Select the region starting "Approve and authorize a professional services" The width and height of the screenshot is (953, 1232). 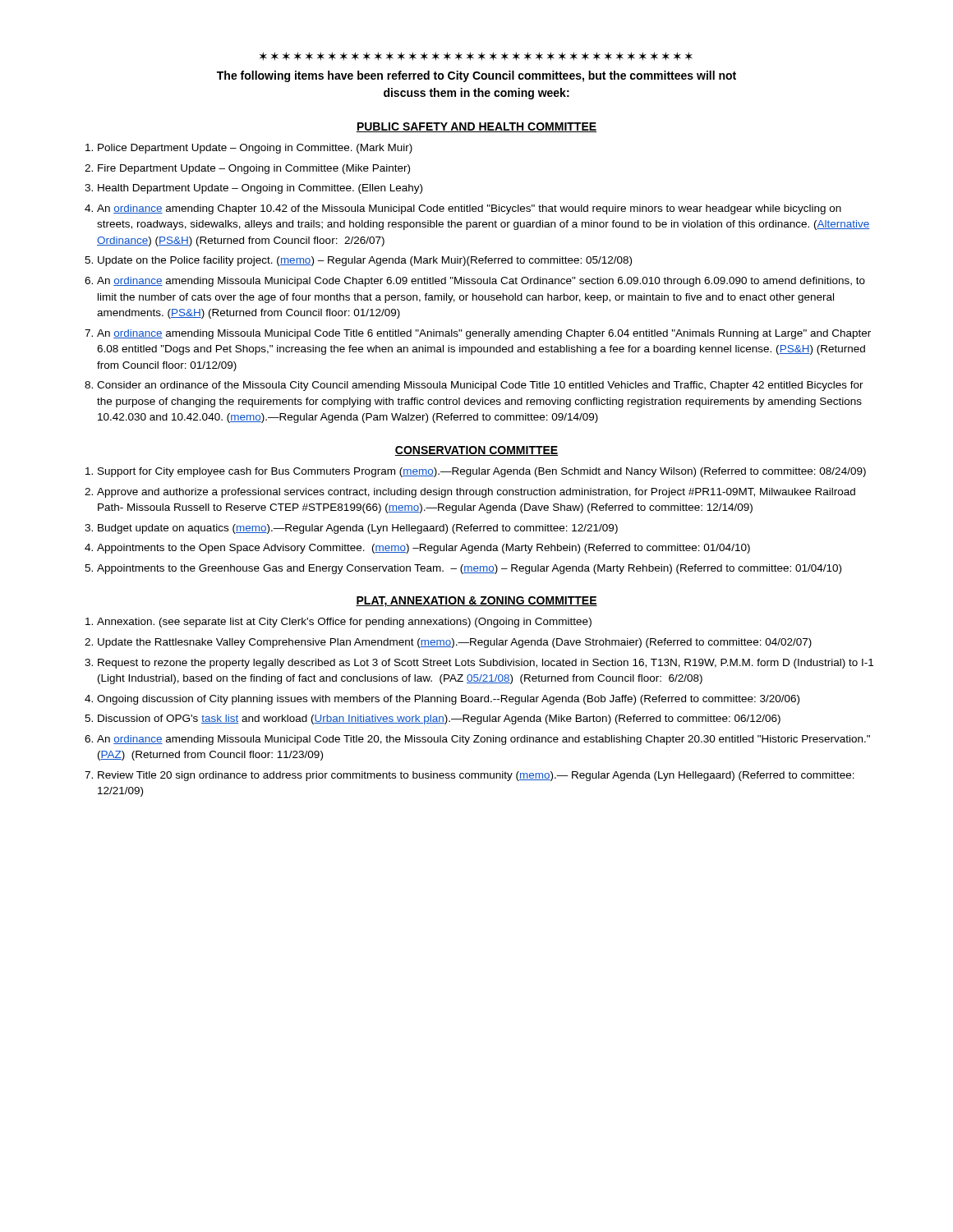pos(476,499)
